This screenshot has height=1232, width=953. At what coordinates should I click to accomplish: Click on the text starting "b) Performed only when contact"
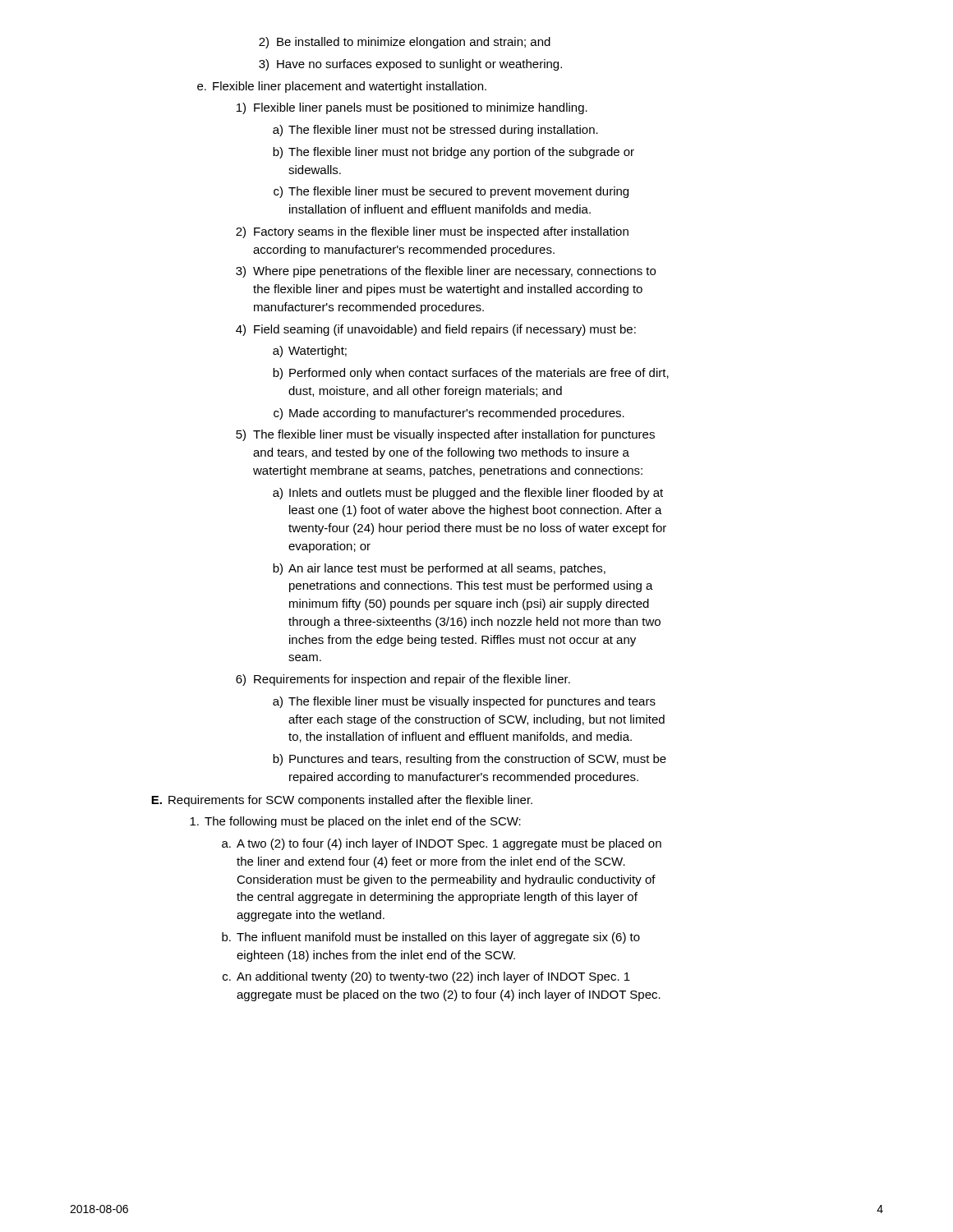coord(574,382)
